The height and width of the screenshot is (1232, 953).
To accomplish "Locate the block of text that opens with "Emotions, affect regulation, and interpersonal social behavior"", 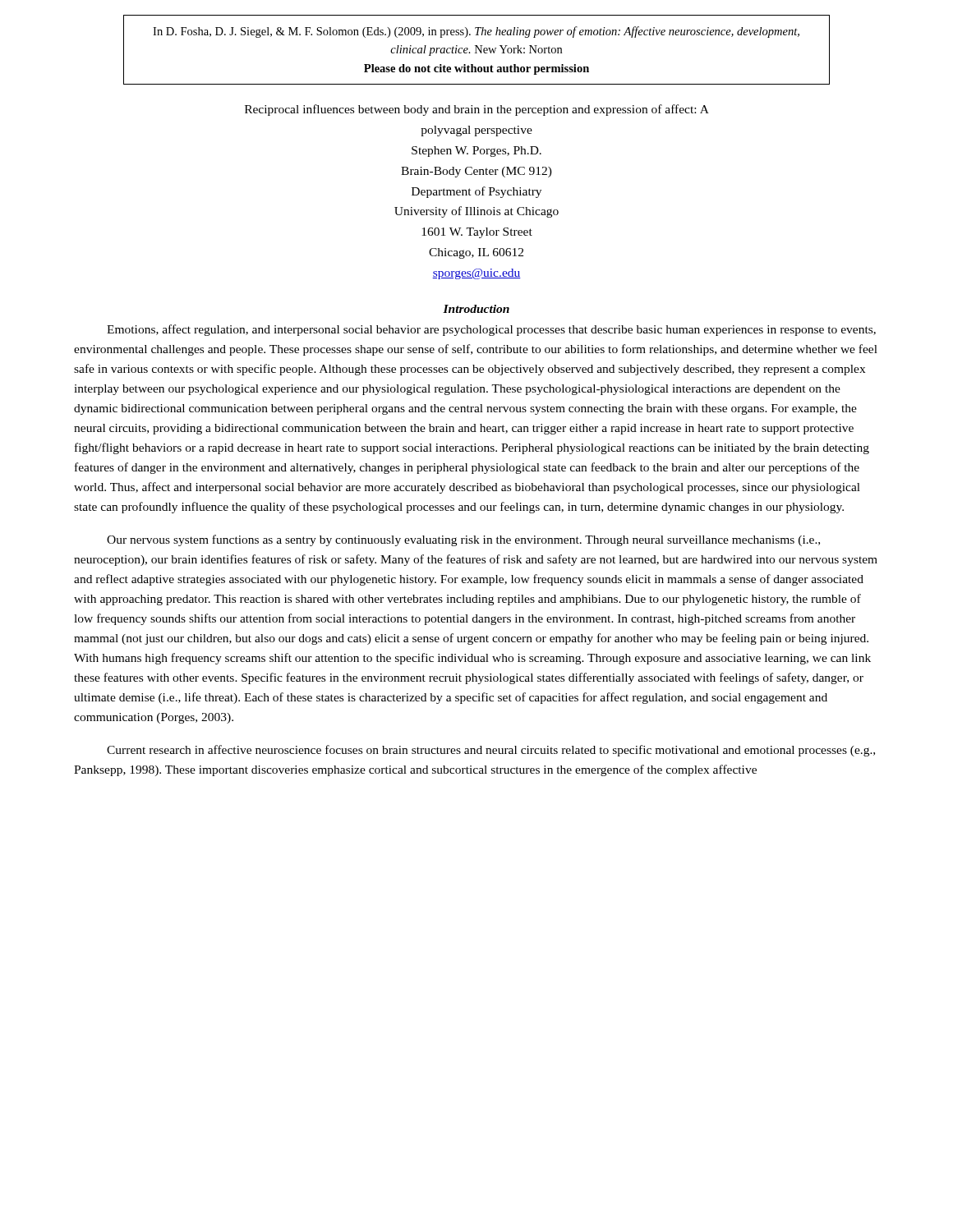I will 476,418.
